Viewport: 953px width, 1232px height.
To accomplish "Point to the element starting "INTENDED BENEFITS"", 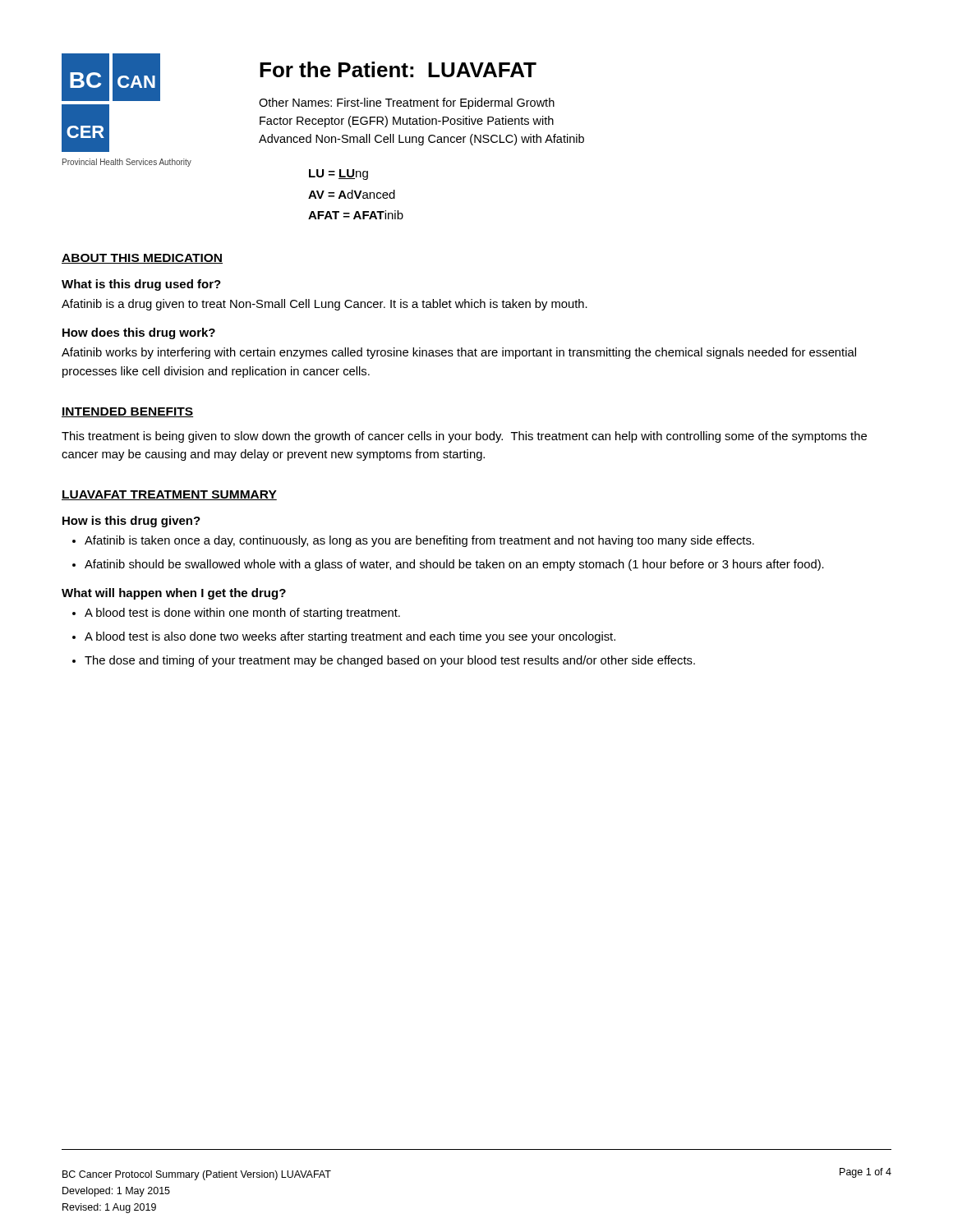I will tap(127, 411).
